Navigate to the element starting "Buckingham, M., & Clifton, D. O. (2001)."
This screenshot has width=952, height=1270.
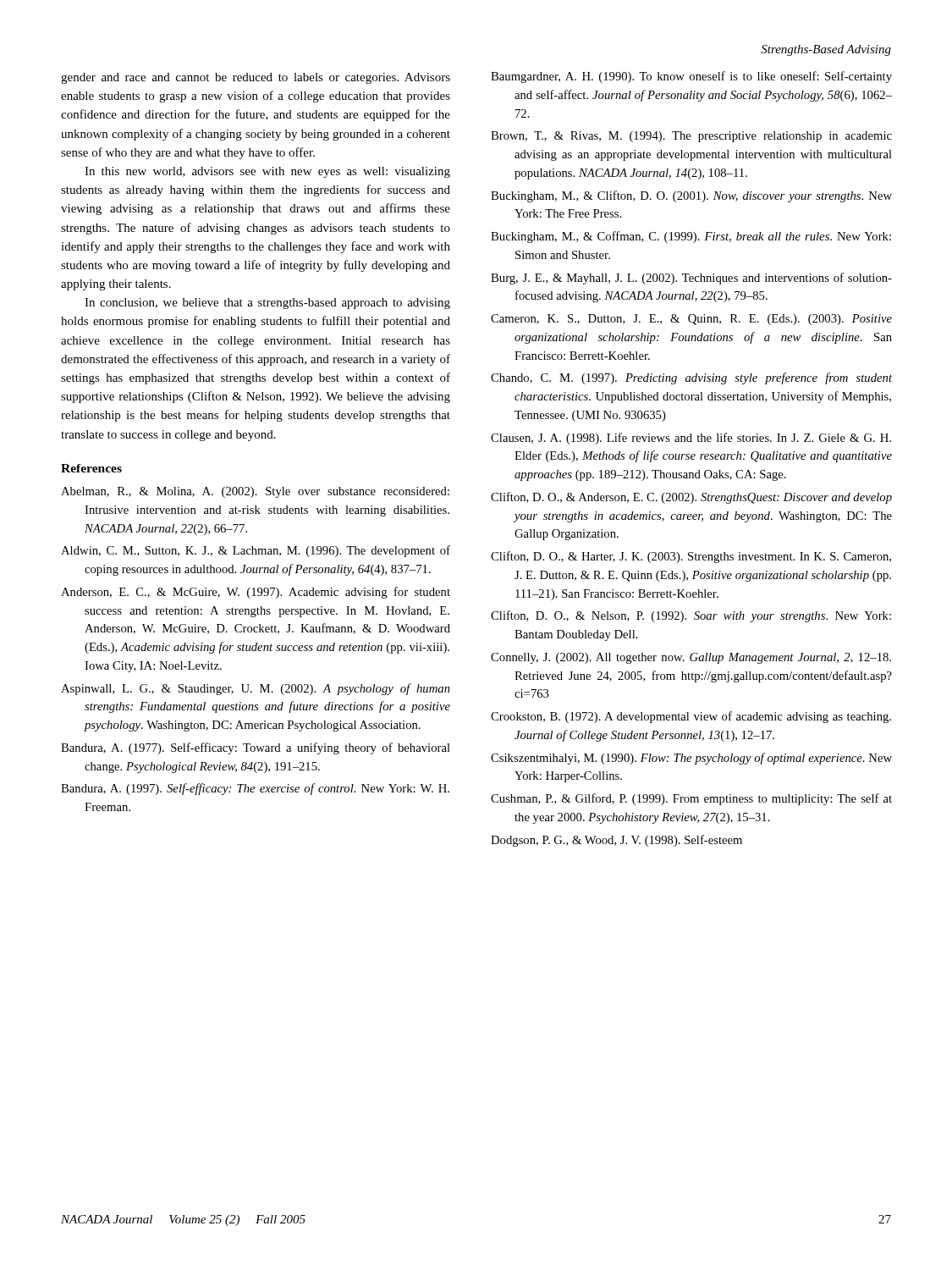pos(691,204)
